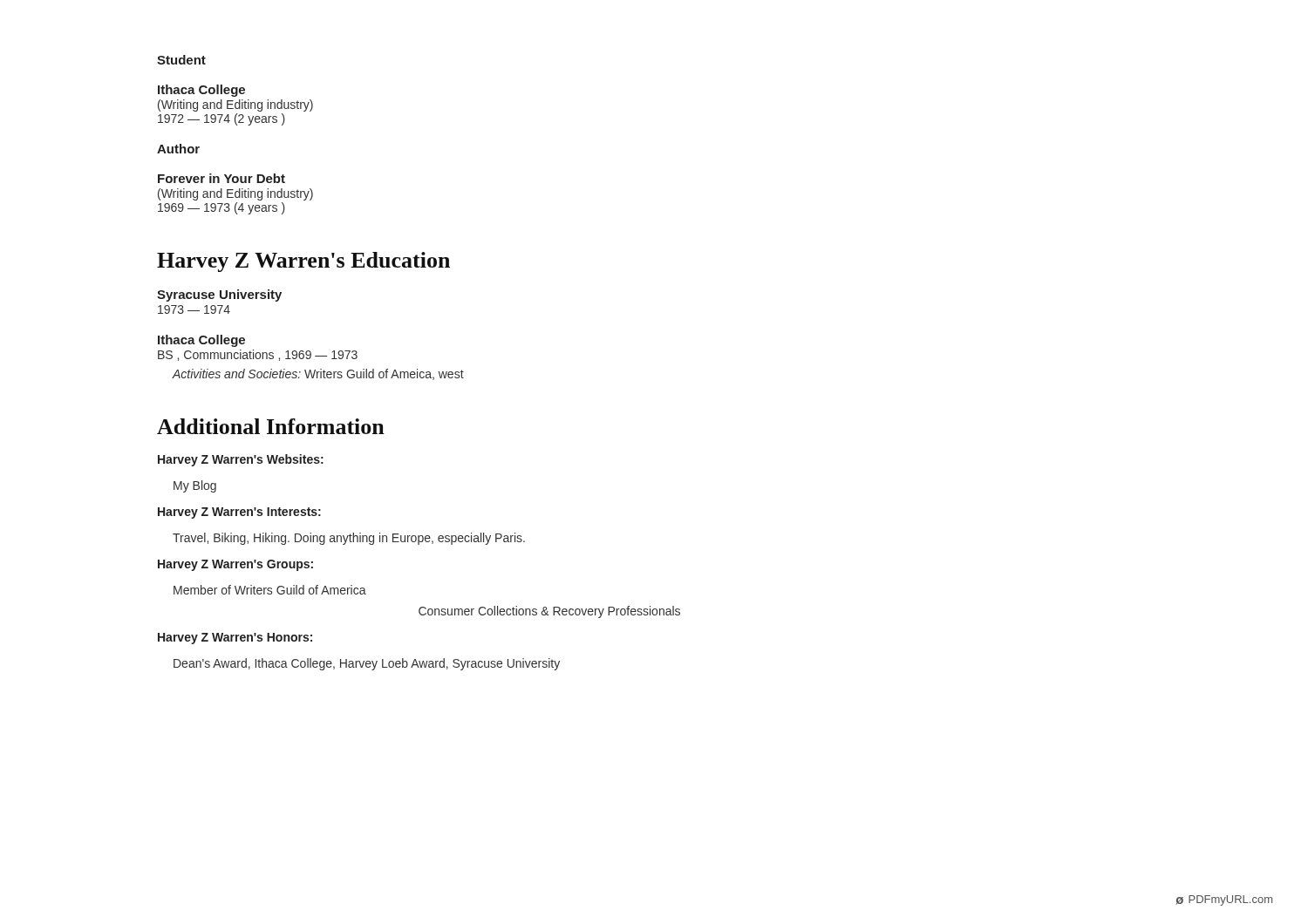Find the region starting "Ithaca College BS , Communciations , 1969 —"
Image resolution: width=1308 pixels, height=924 pixels.
click(201, 341)
